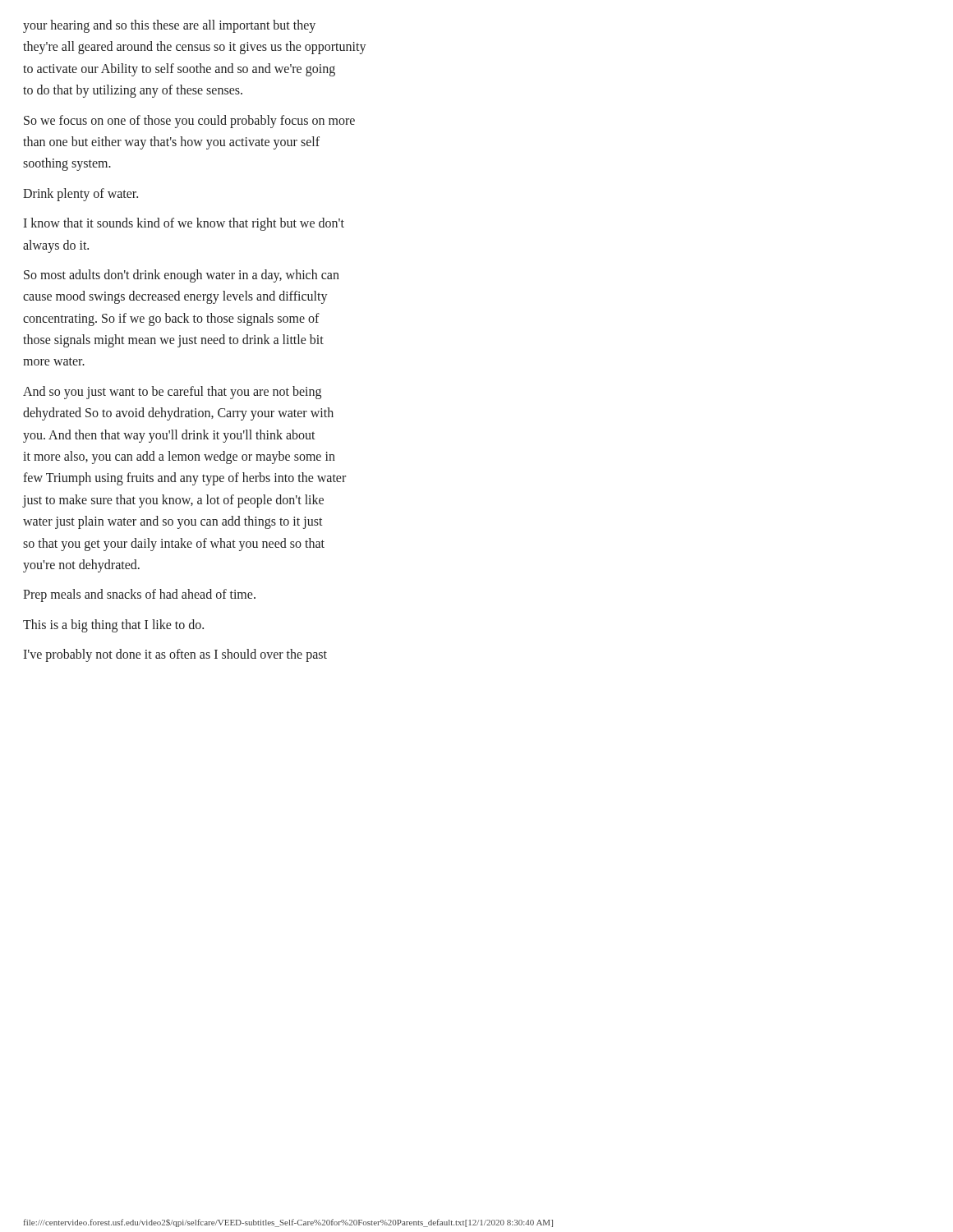953x1232 pixels.
Task: Point to the block beginning "So we focus on one of"
Action: [302, 142]
